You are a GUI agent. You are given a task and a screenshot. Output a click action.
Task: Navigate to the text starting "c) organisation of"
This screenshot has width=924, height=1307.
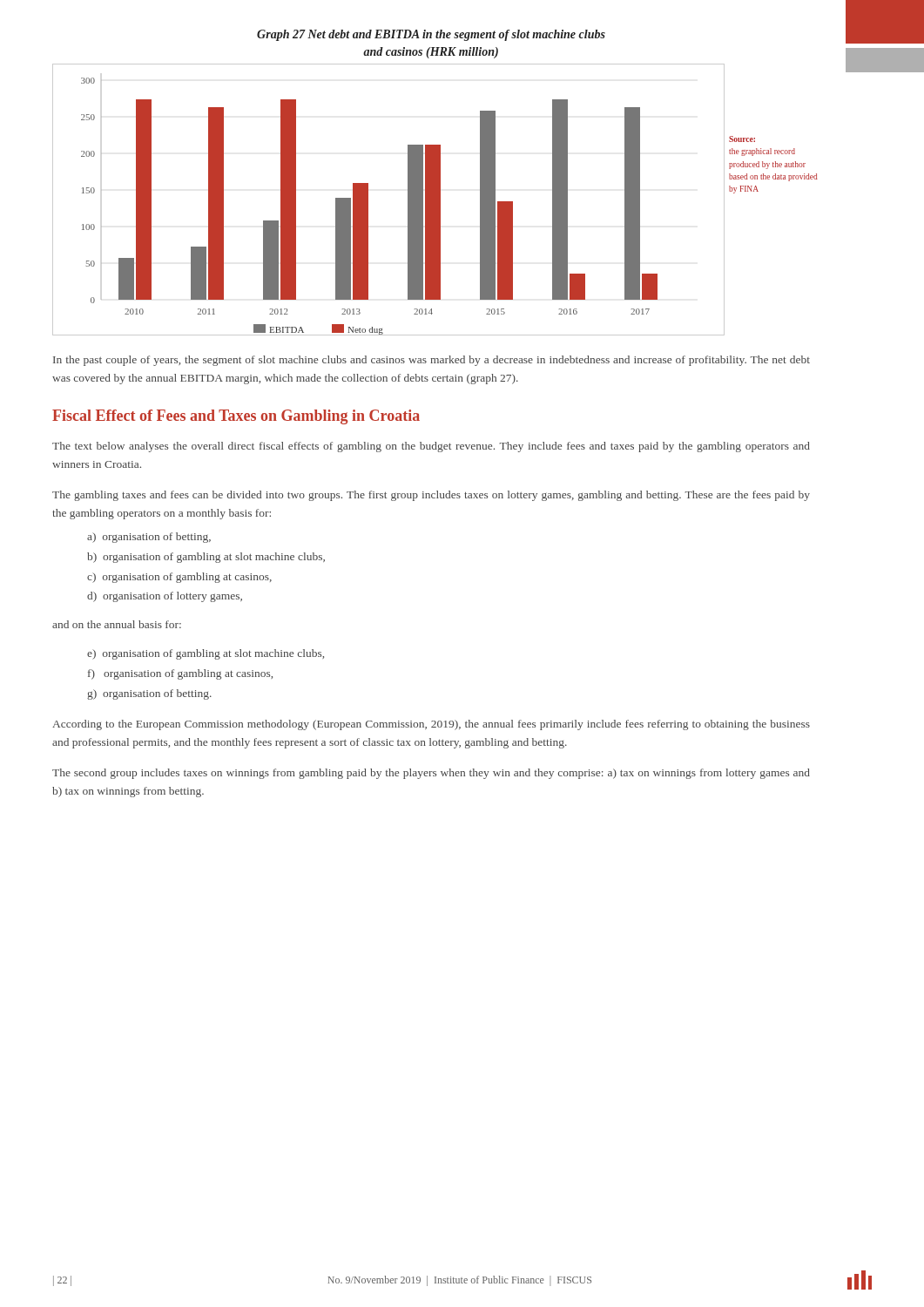180,576
